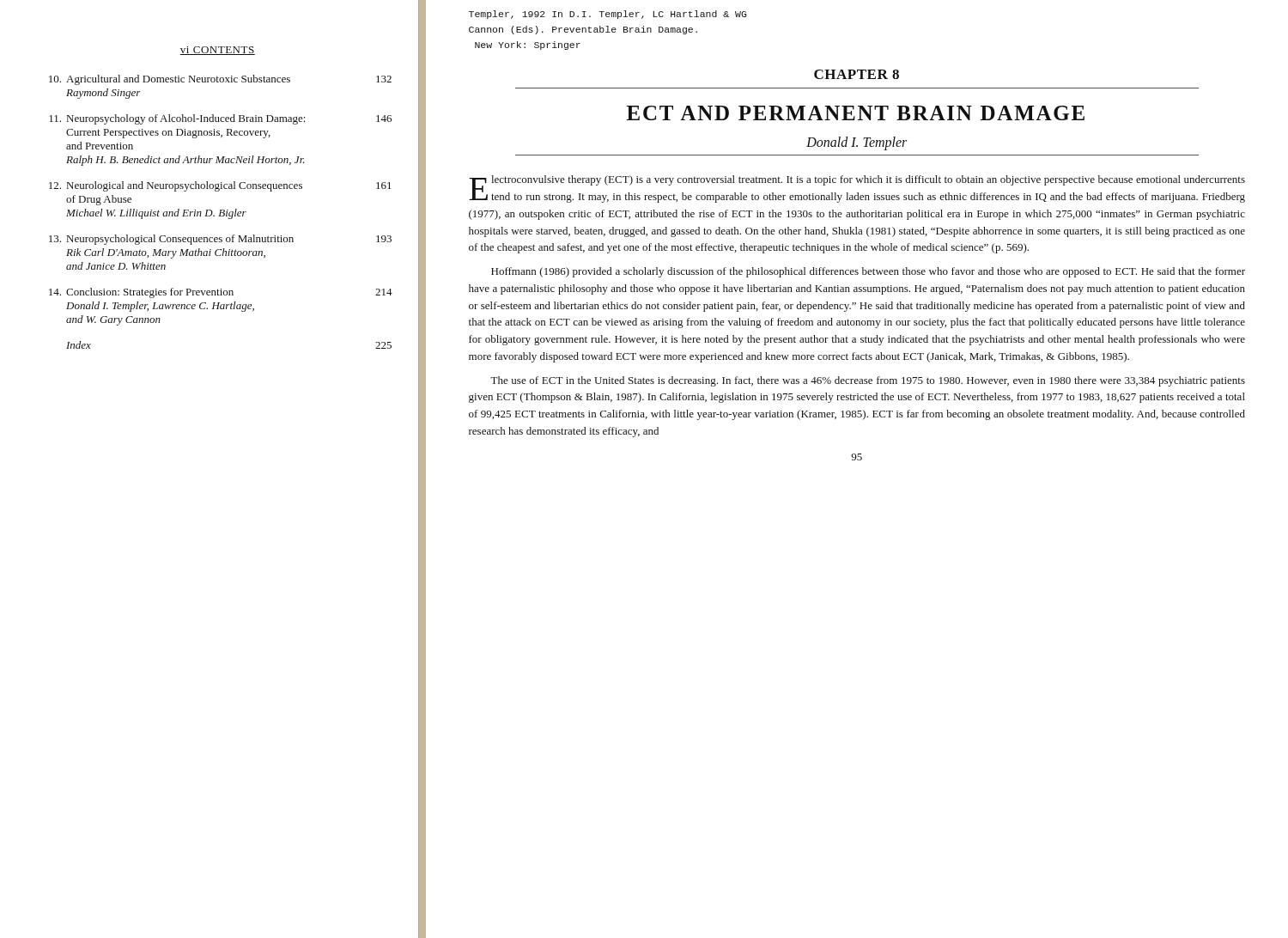Point to the text block starting "13. Neuropsychological Consequences"
Viewport: 1288px width, 938px height.
click(217, 253)
